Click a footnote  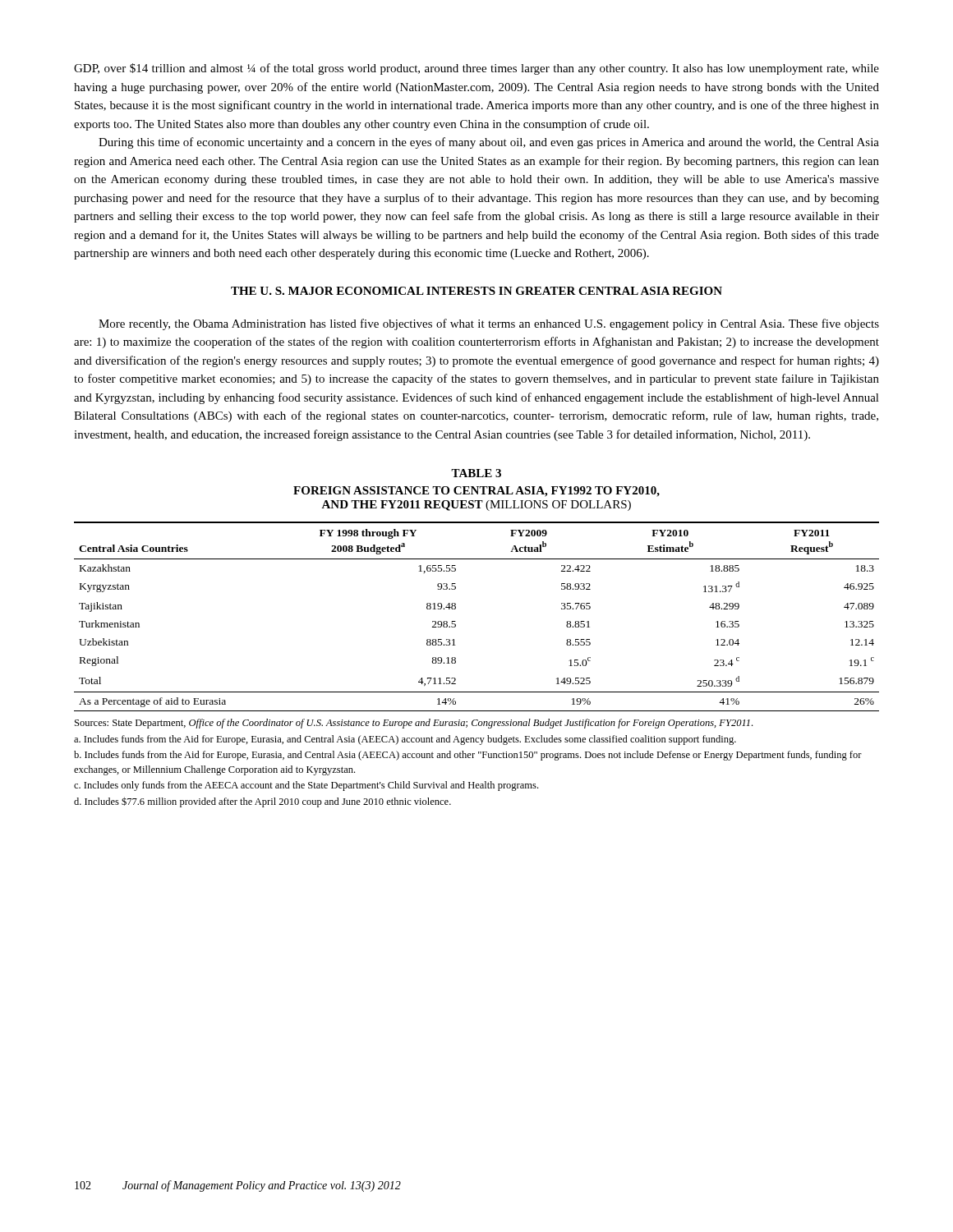476,763
